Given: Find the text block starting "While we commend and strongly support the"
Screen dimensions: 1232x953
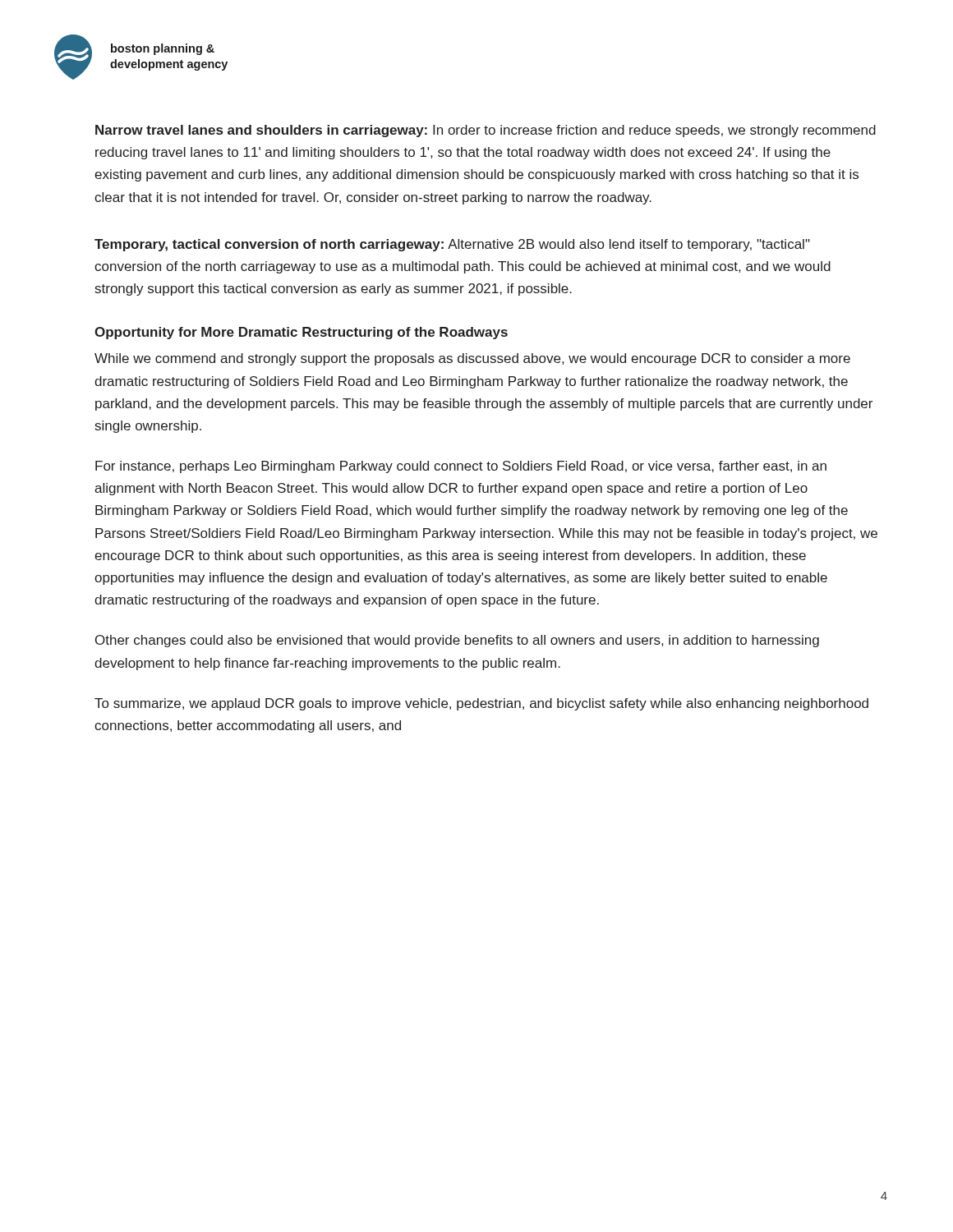Looking at the screenshot, I should point(484,392).
